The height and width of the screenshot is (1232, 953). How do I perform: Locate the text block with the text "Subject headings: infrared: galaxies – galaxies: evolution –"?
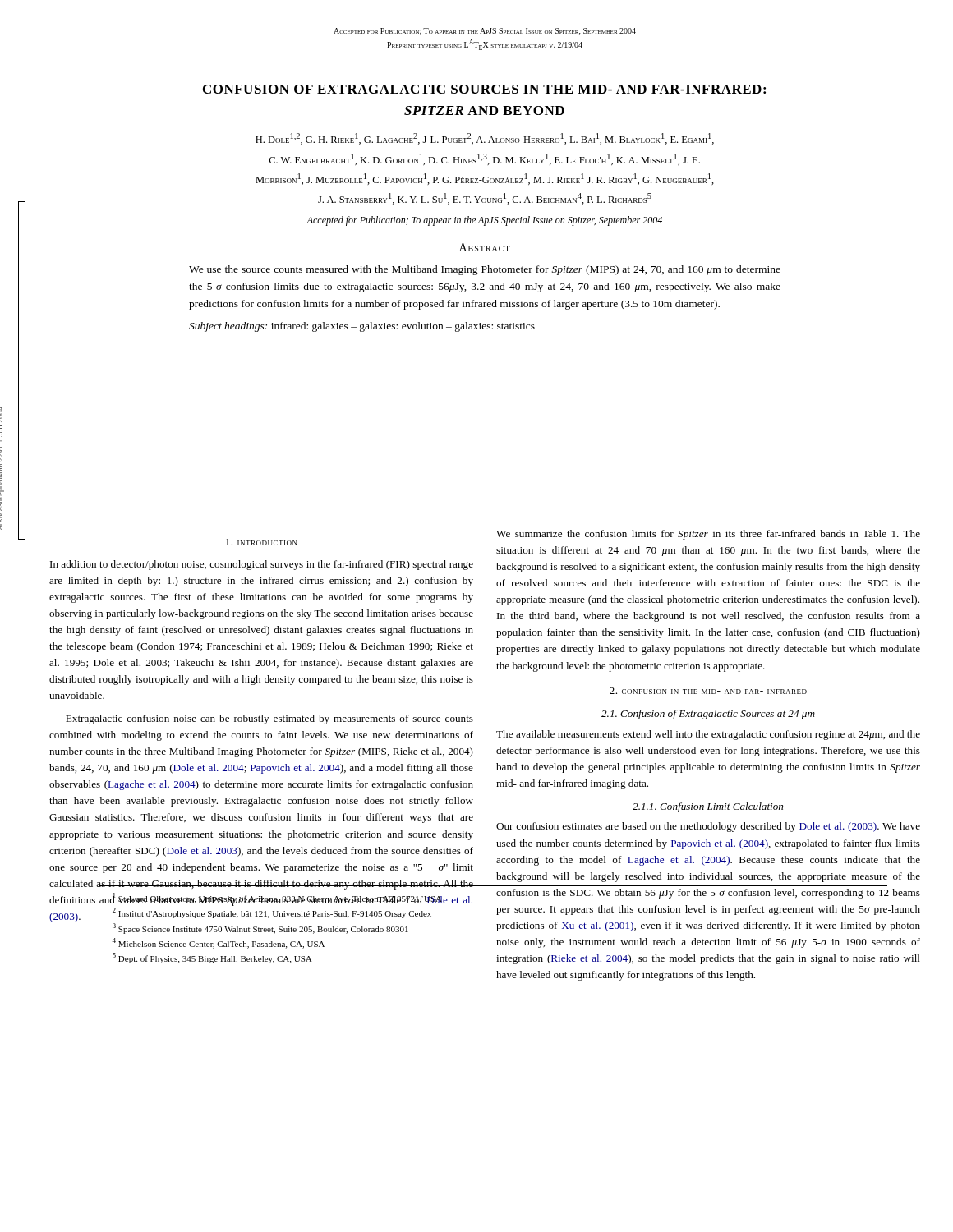(x=362, y=325)
